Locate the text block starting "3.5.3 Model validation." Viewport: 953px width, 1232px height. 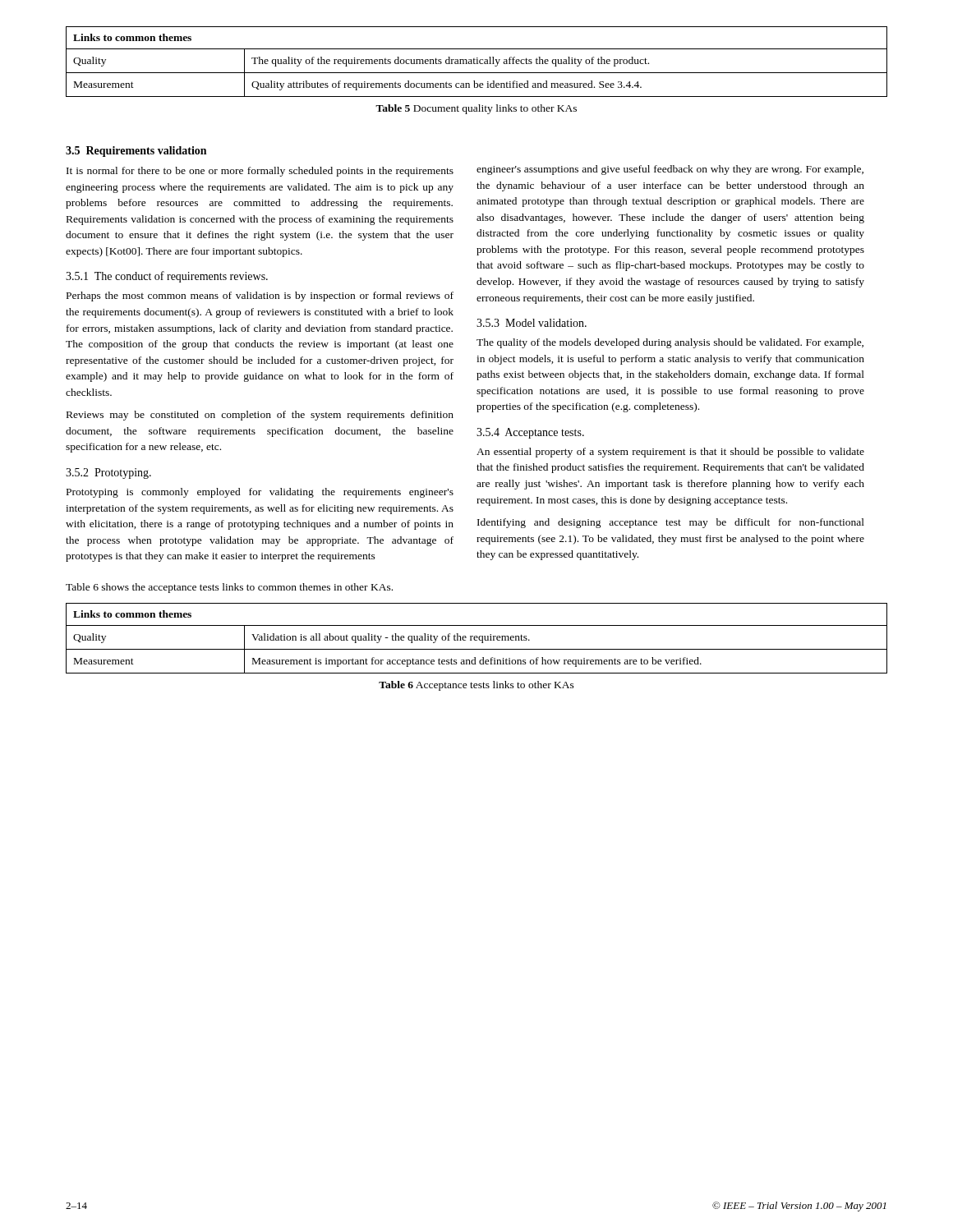(x=532, y=323)
